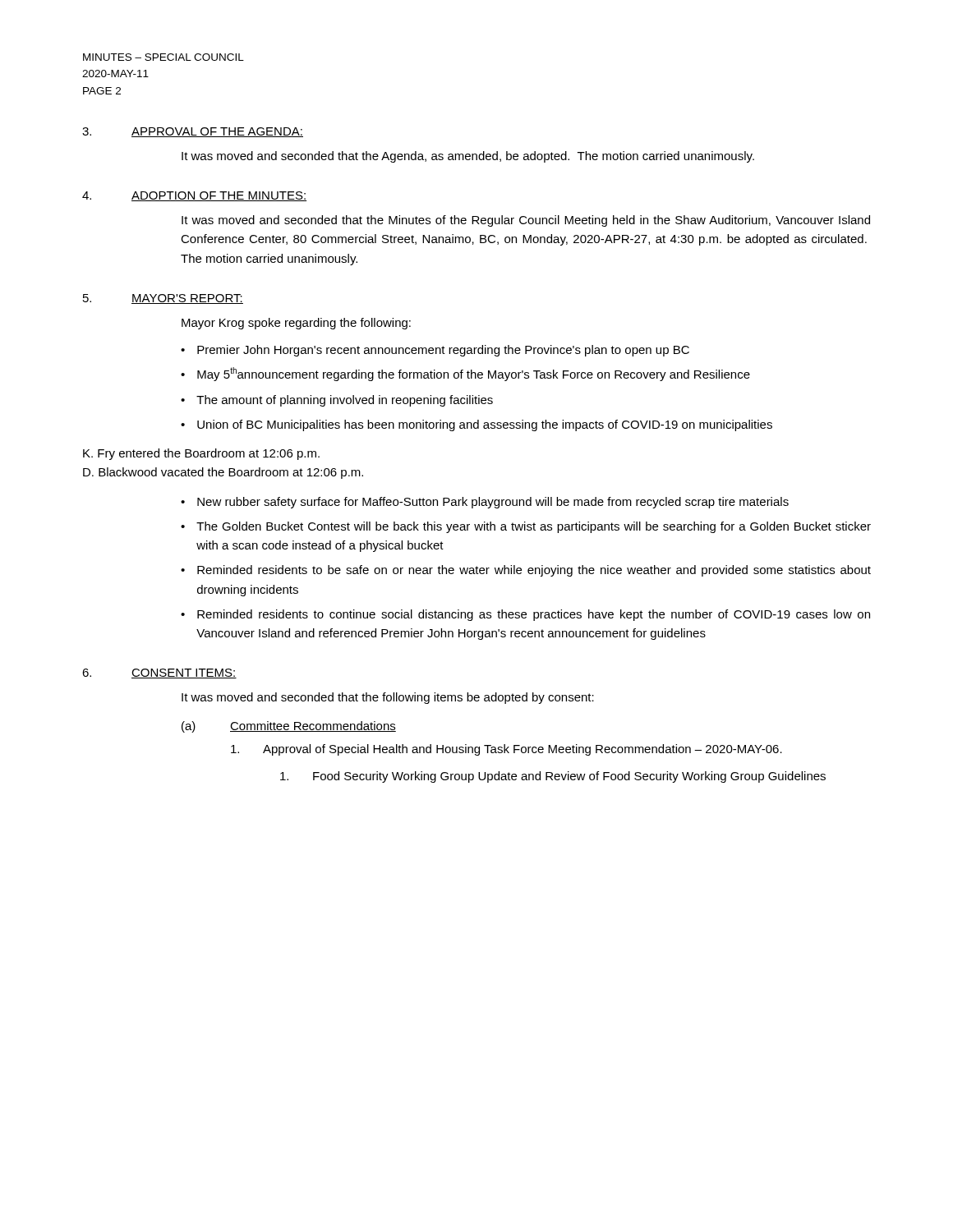
Task: Point to the text block starting "May 5th announcement regarding the formation of the"
Action: [x=473, y=373]
